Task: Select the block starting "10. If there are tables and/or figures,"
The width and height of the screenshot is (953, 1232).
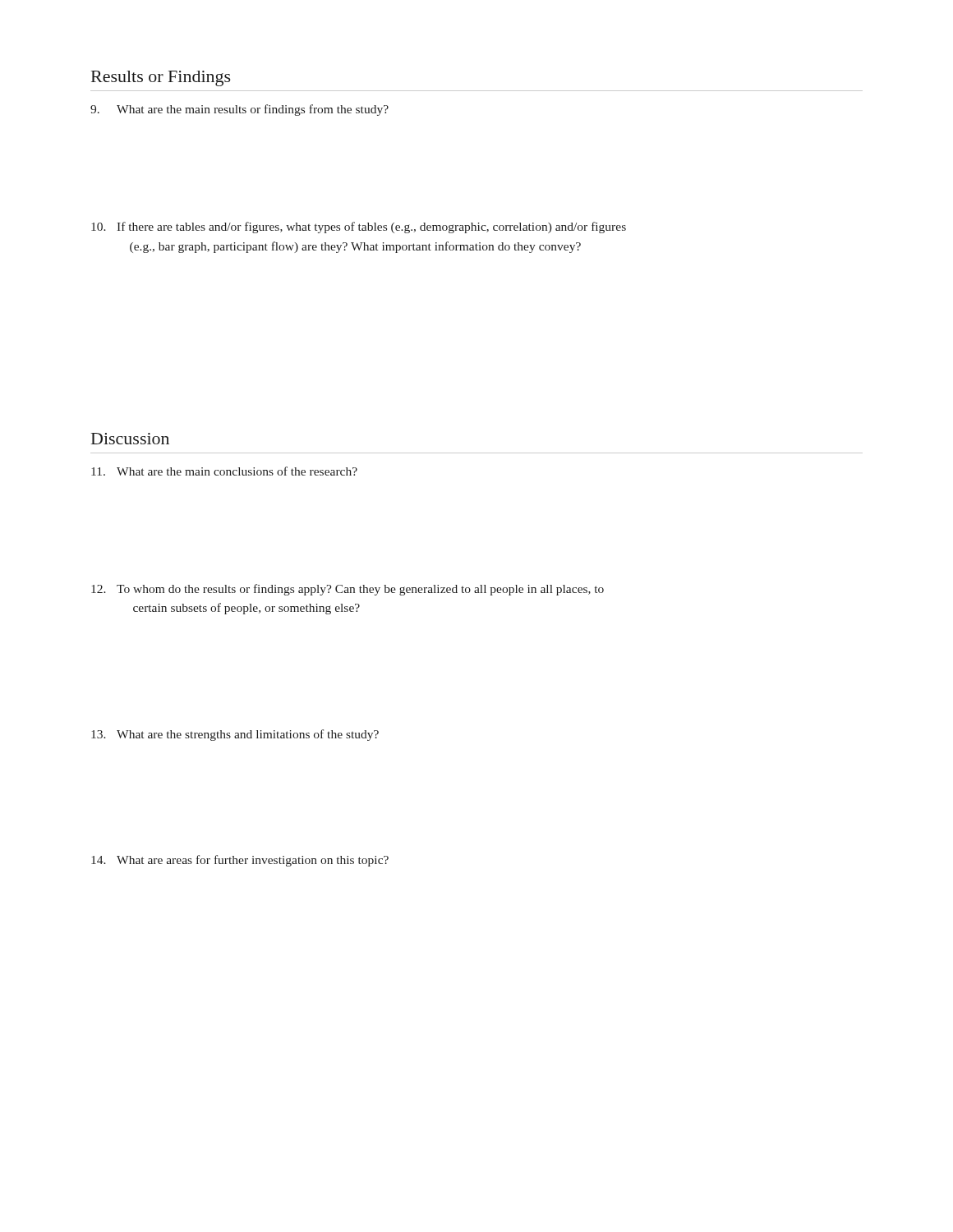Action: coord(476,236)
